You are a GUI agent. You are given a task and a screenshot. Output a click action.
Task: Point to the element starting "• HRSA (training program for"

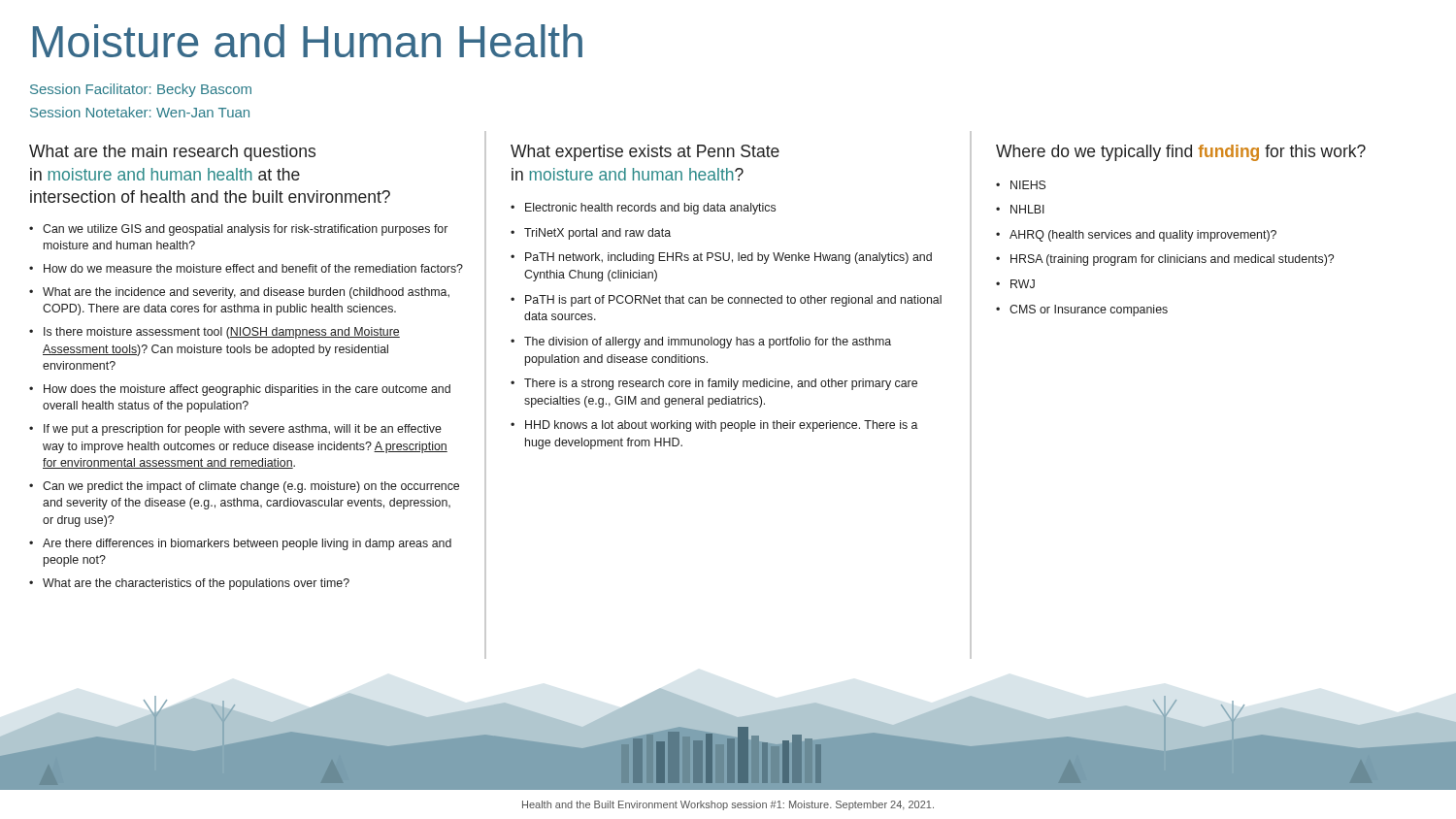point(1165,260)
